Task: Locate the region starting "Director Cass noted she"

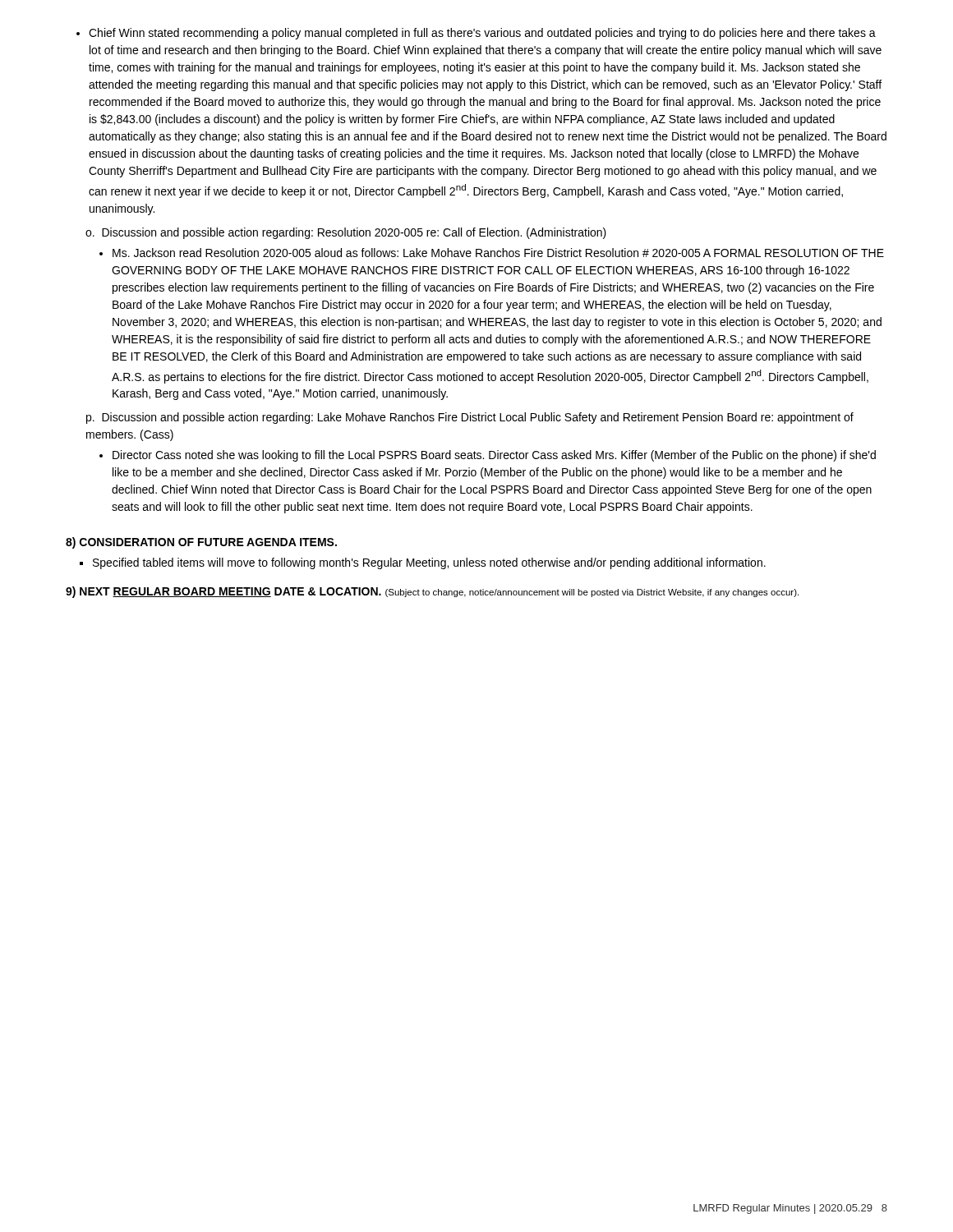Action: [x=476, y=482]
